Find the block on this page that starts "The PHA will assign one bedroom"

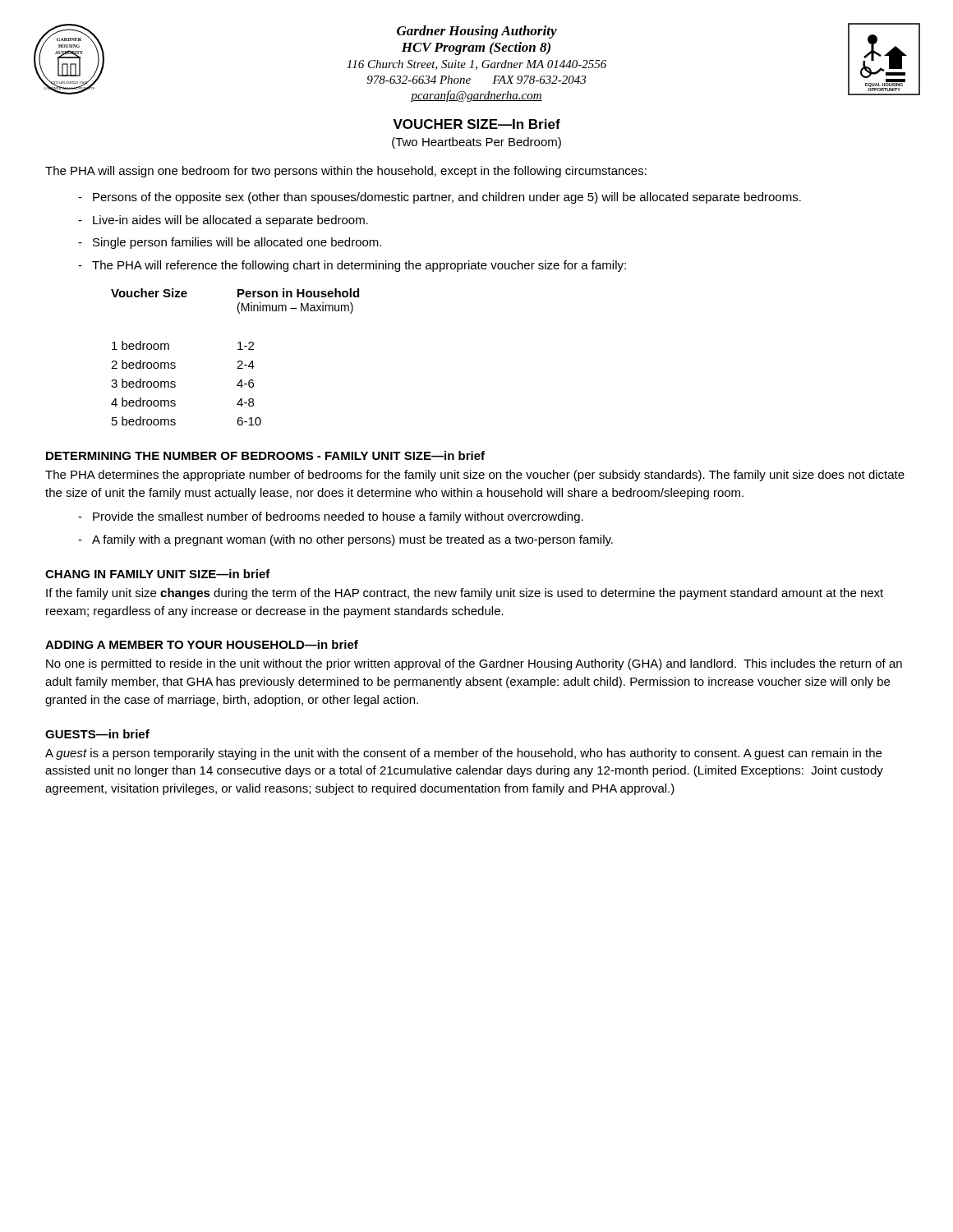(x=346, y=170)
